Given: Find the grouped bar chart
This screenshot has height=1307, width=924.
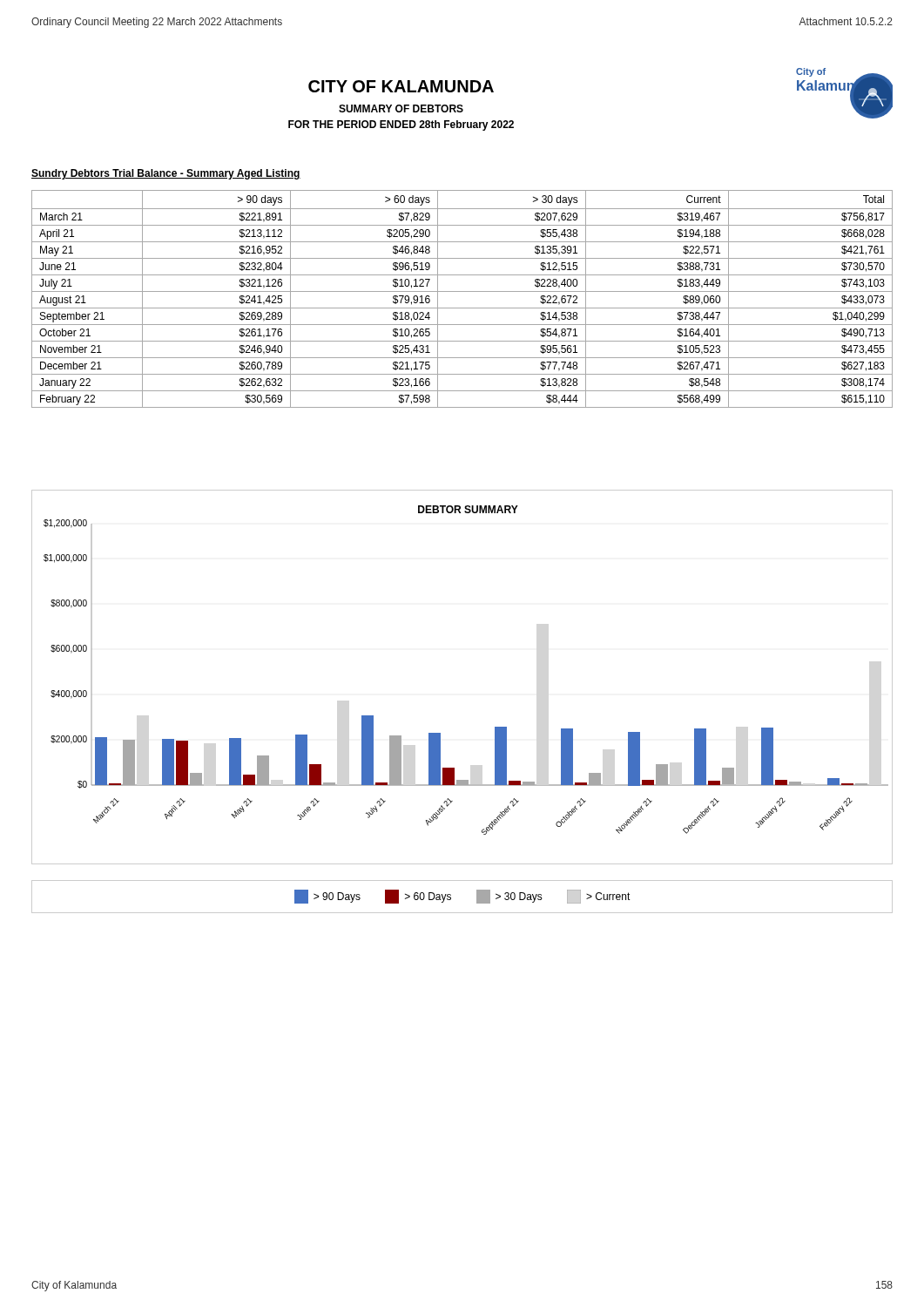Looking at the screenshot, I should pos(462,677).
